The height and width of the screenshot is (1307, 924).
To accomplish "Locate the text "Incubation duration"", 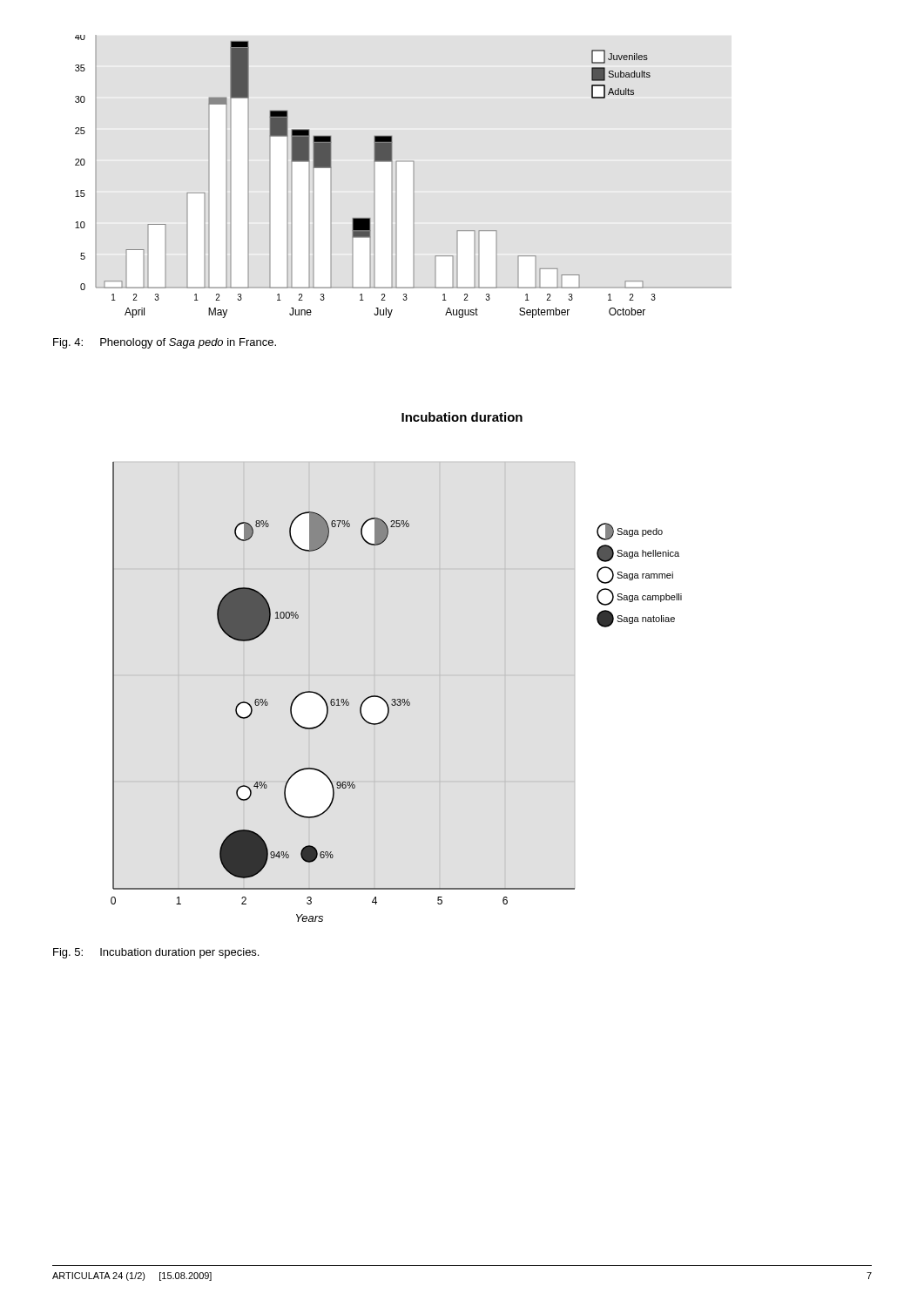I will 462,417.
